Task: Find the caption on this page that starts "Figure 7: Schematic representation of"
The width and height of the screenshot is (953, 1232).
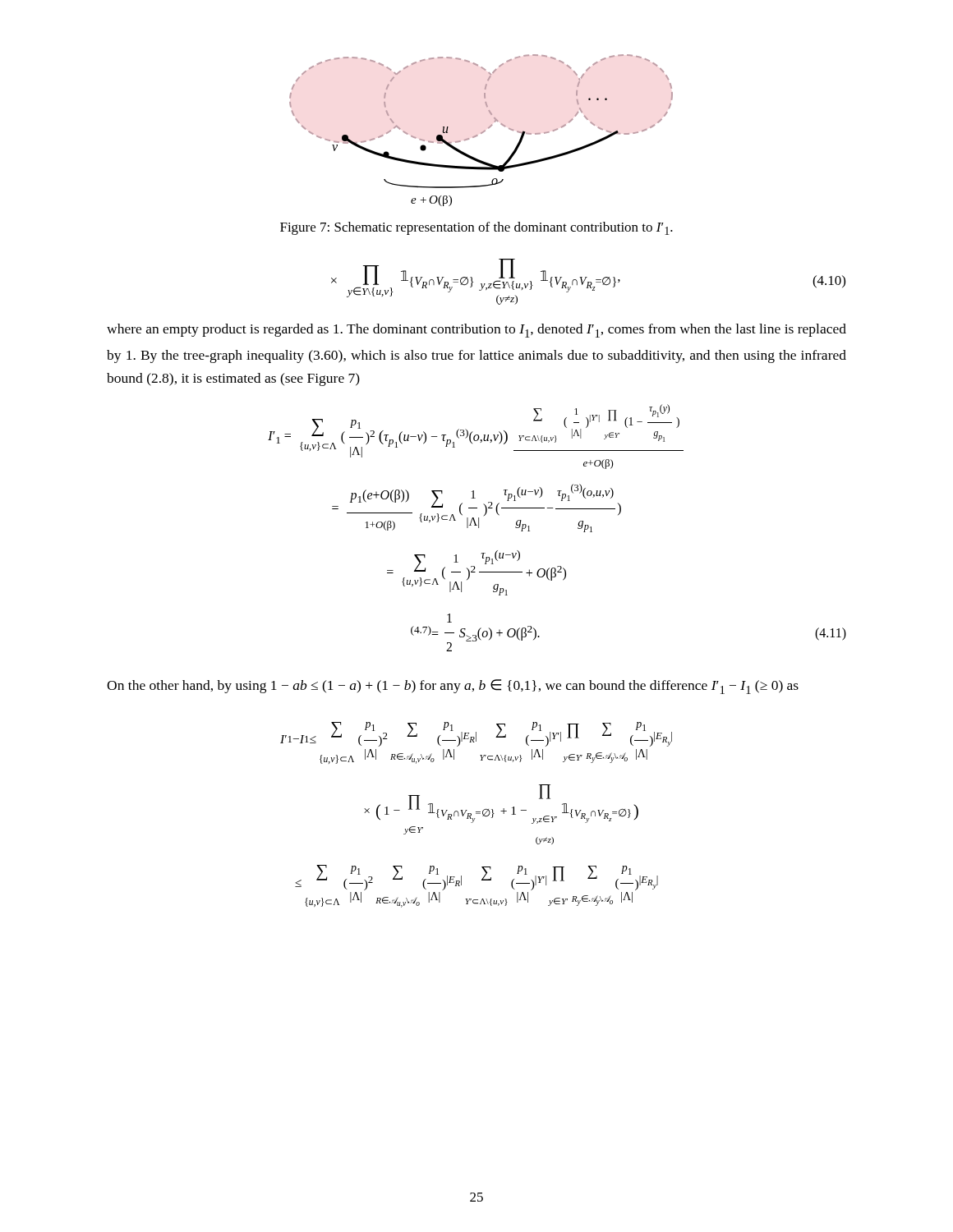Action: 476,228
